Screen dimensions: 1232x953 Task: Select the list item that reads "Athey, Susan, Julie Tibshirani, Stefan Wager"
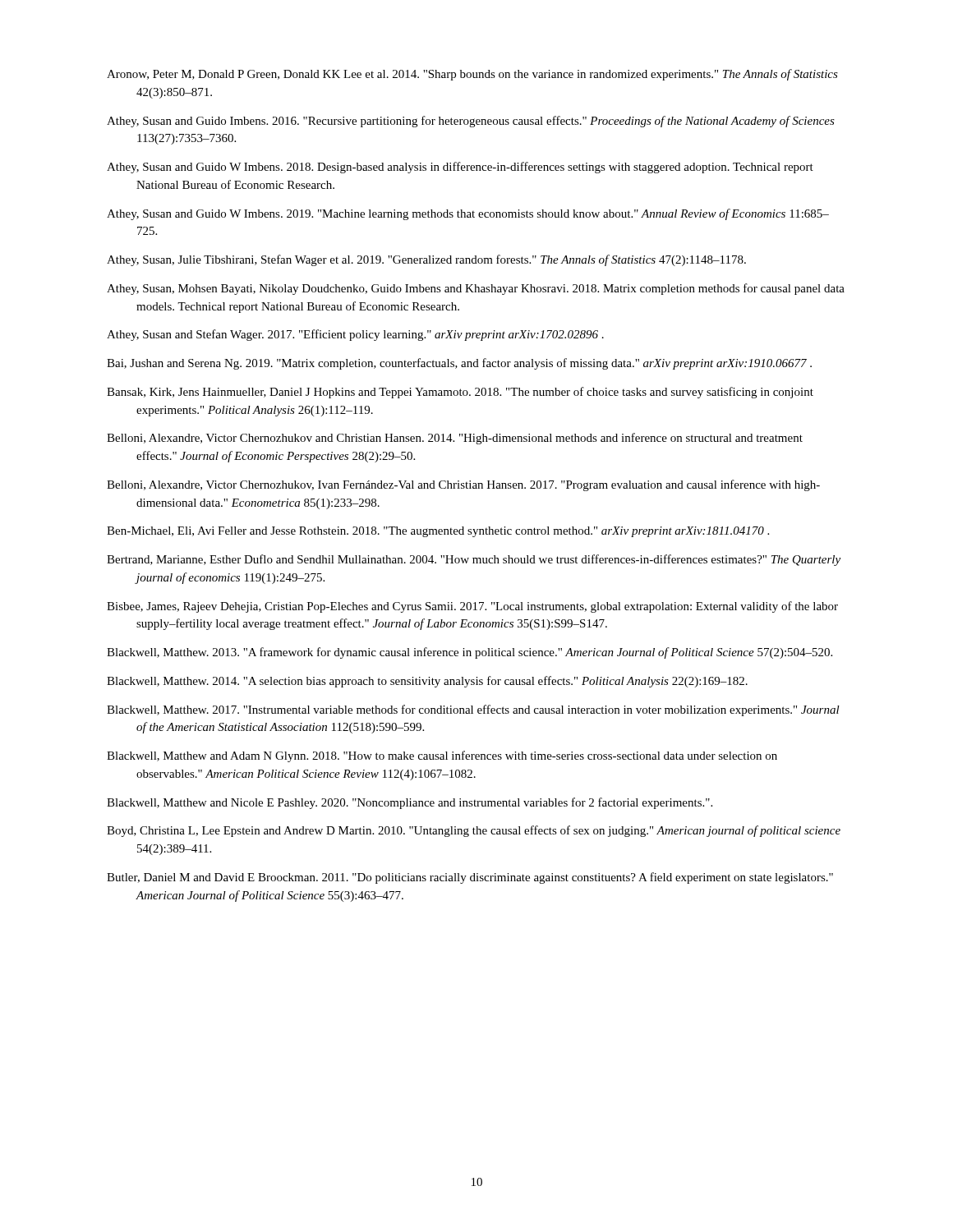click(427, 260)
